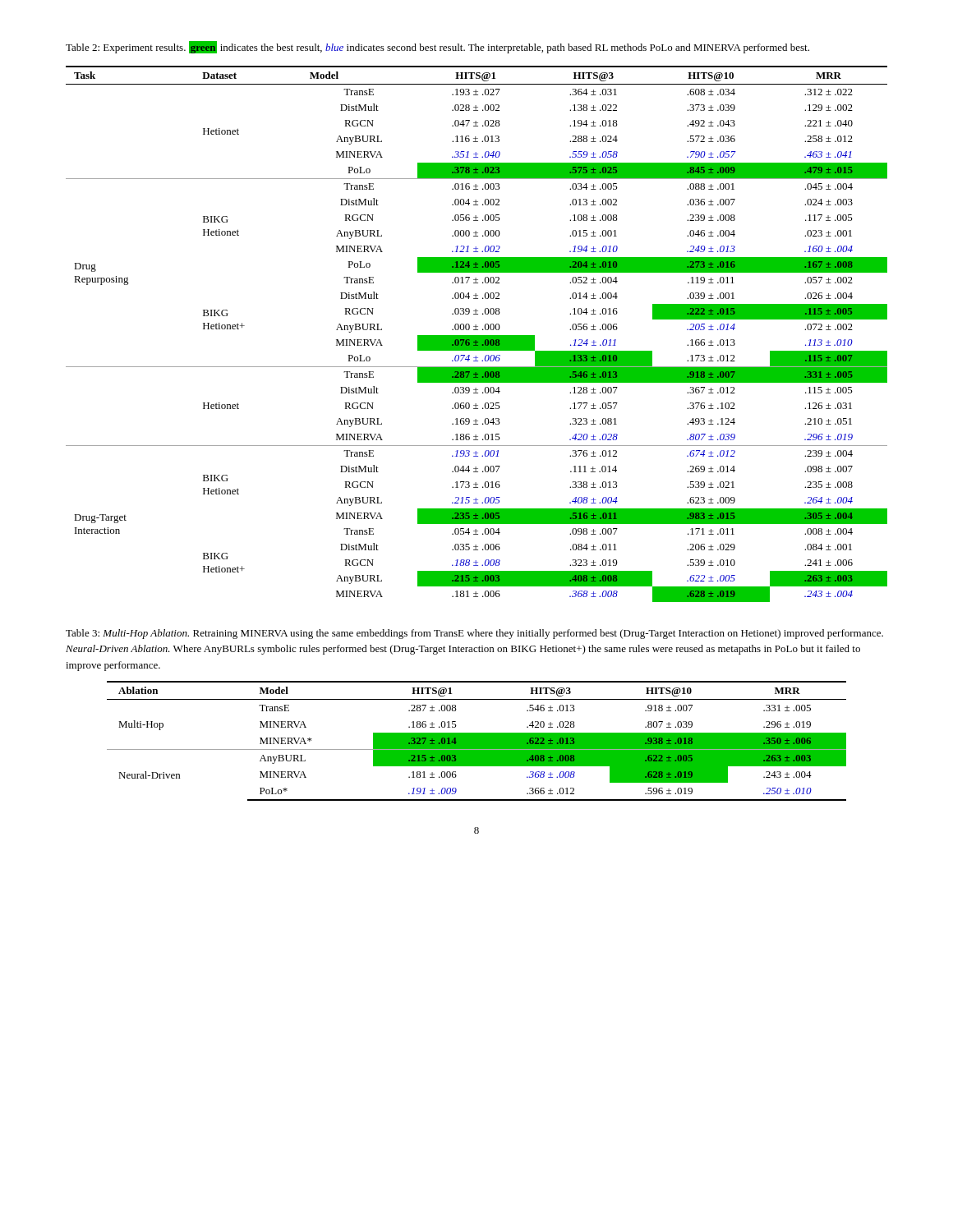Find the passage starting "Table 3: Multi-Hop Ablation. Retraining MINERVA using"
Screen dimensions: 1232x953
(x=475, y=648)
